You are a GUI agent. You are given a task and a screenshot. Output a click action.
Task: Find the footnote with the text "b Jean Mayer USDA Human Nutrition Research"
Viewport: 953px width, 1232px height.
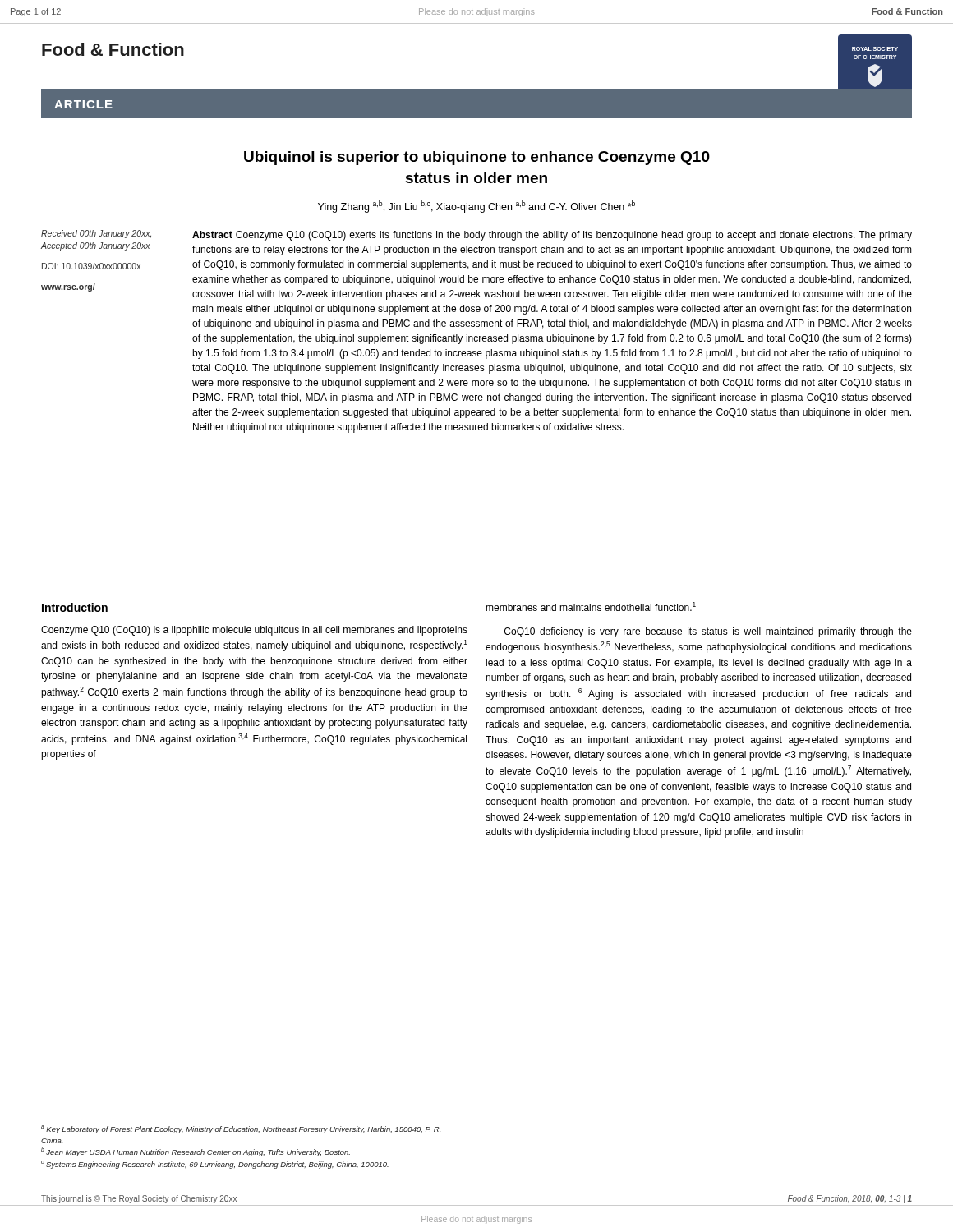[x=196, y=1152]
